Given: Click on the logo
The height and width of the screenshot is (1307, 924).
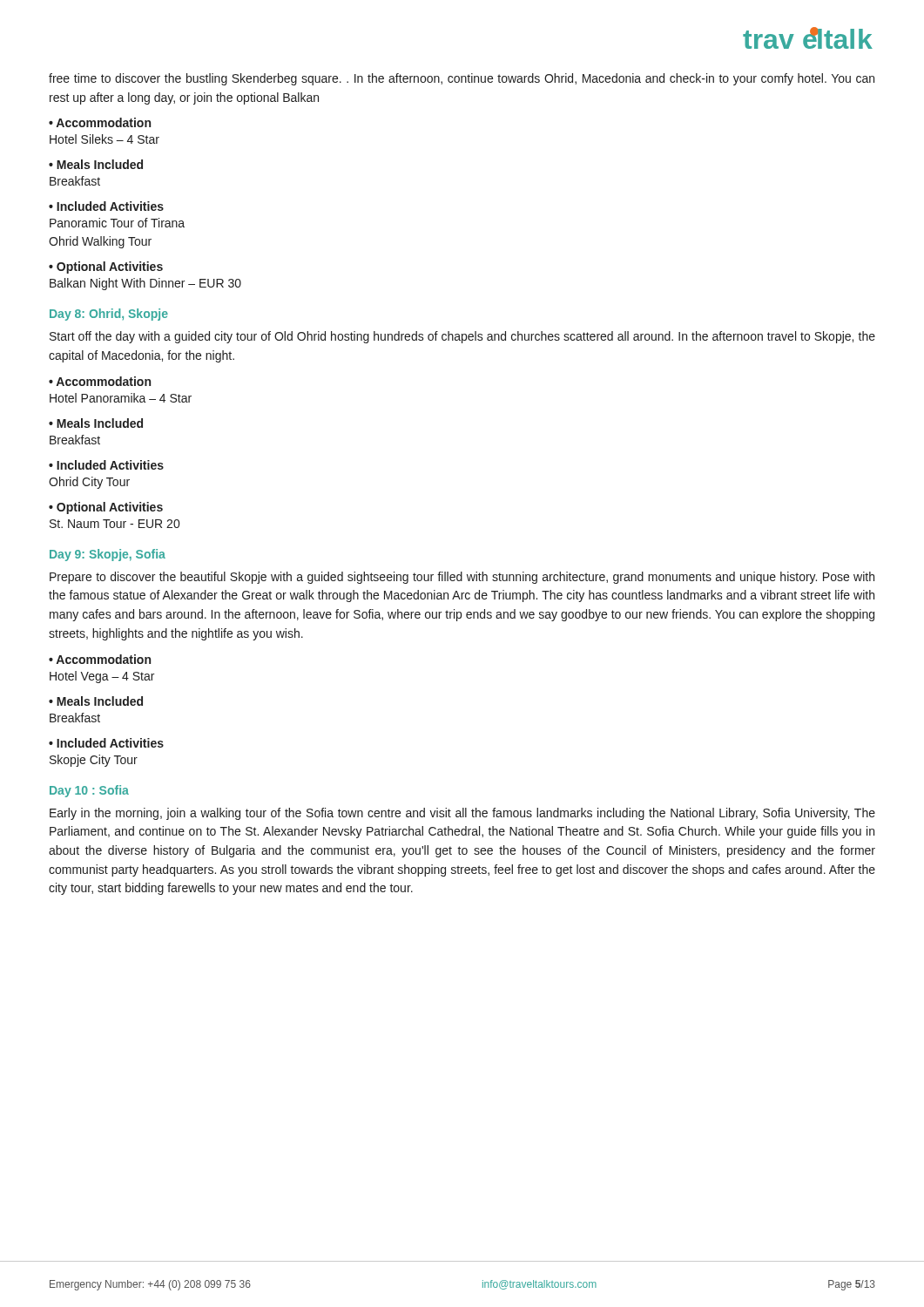Looking at the screenshot, I should tap(813, 40).
